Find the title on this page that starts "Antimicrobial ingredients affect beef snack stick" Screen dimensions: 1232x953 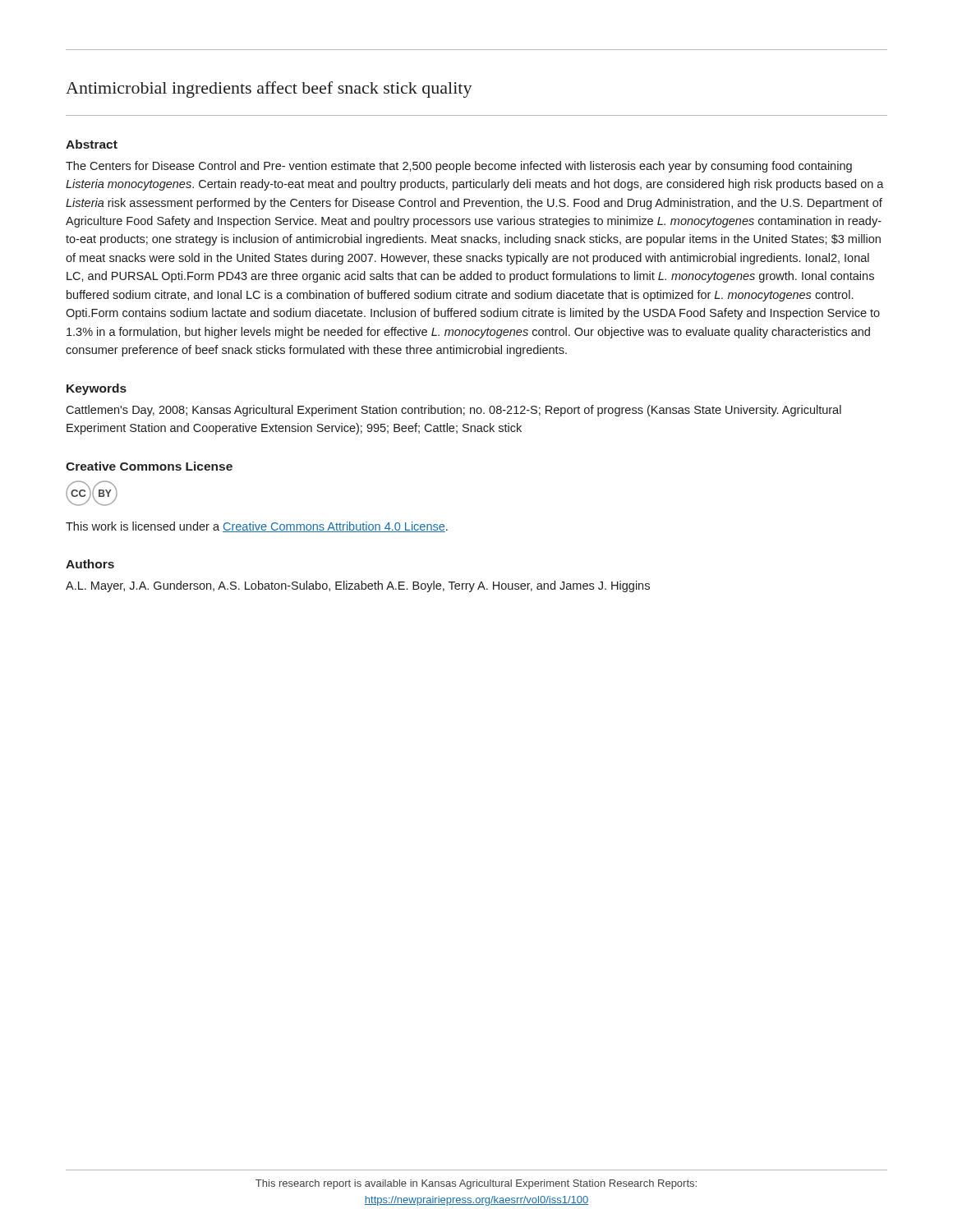(269, 87)
